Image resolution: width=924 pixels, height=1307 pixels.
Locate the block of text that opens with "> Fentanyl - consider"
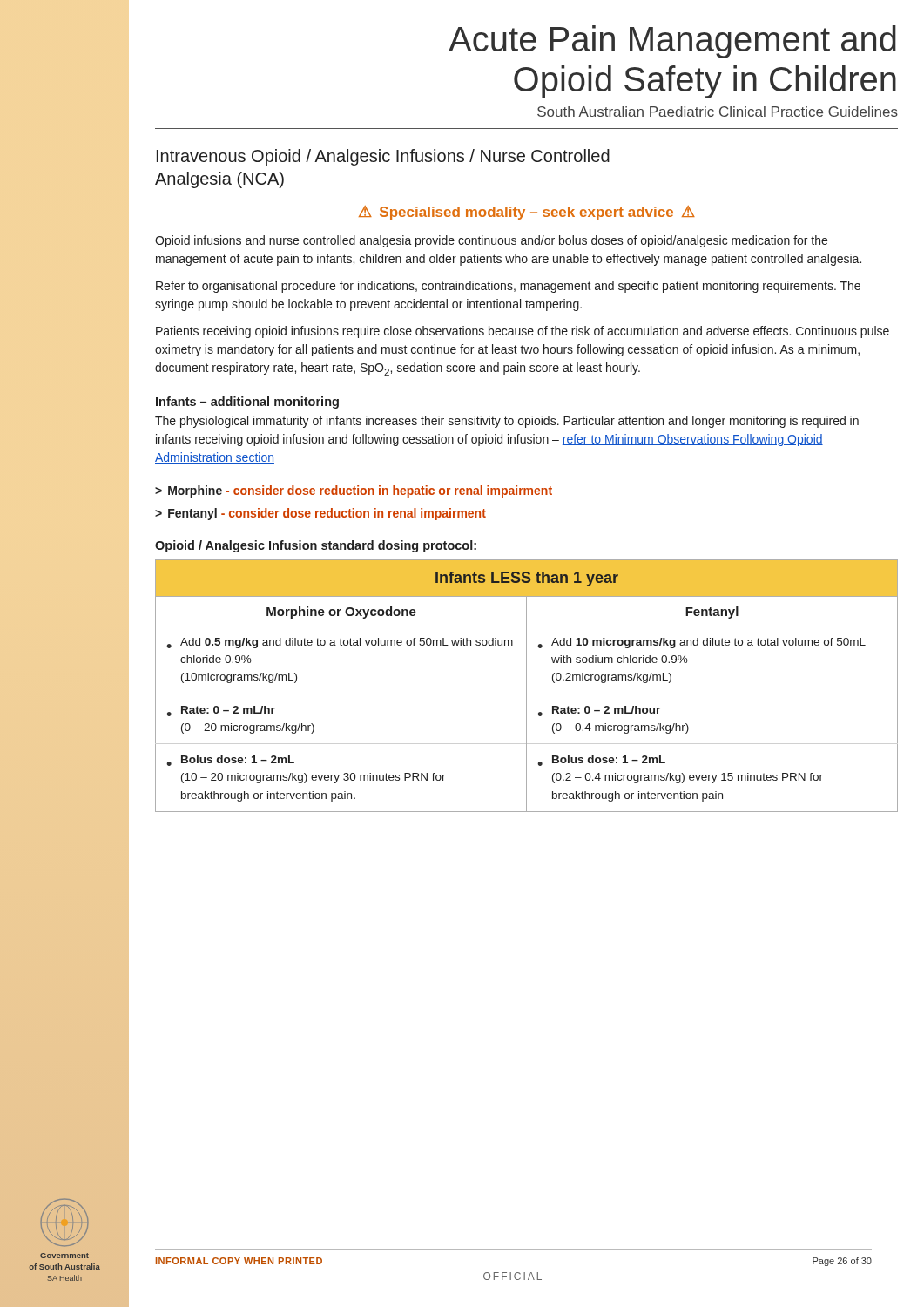(x=320, y=514)
